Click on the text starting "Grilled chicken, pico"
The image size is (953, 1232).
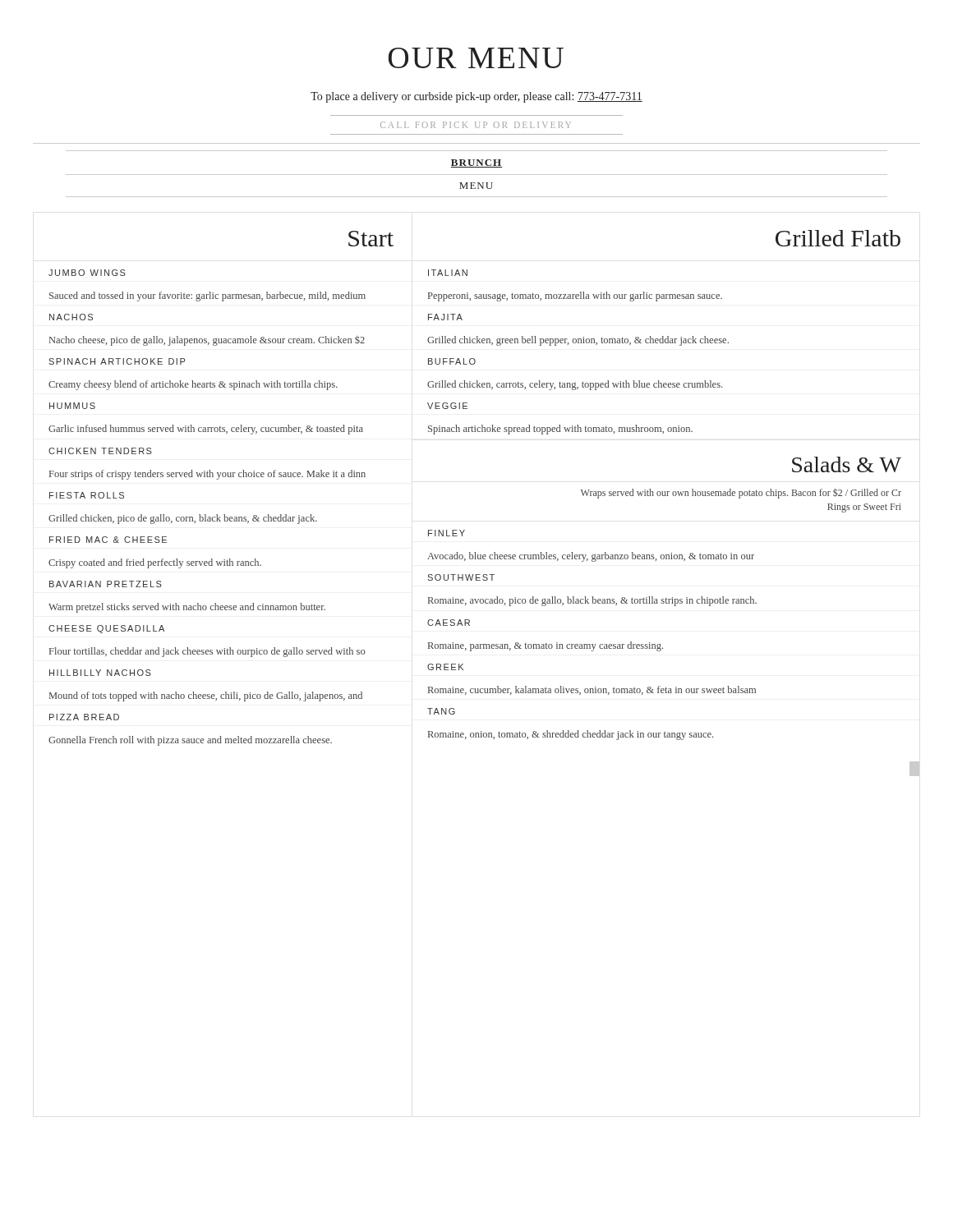[223, 518]
